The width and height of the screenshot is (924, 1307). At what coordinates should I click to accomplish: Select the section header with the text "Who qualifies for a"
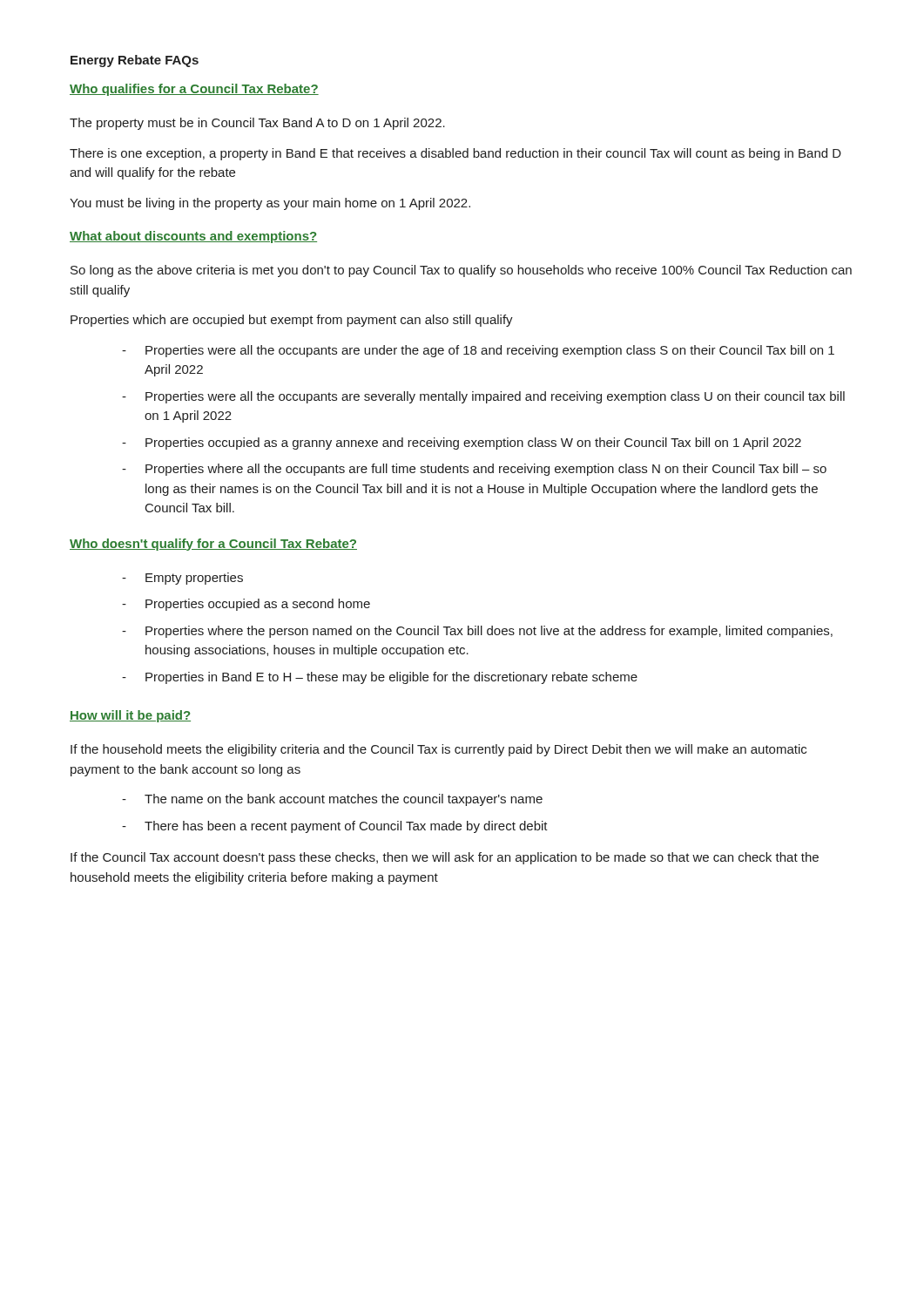pos(194,88)
